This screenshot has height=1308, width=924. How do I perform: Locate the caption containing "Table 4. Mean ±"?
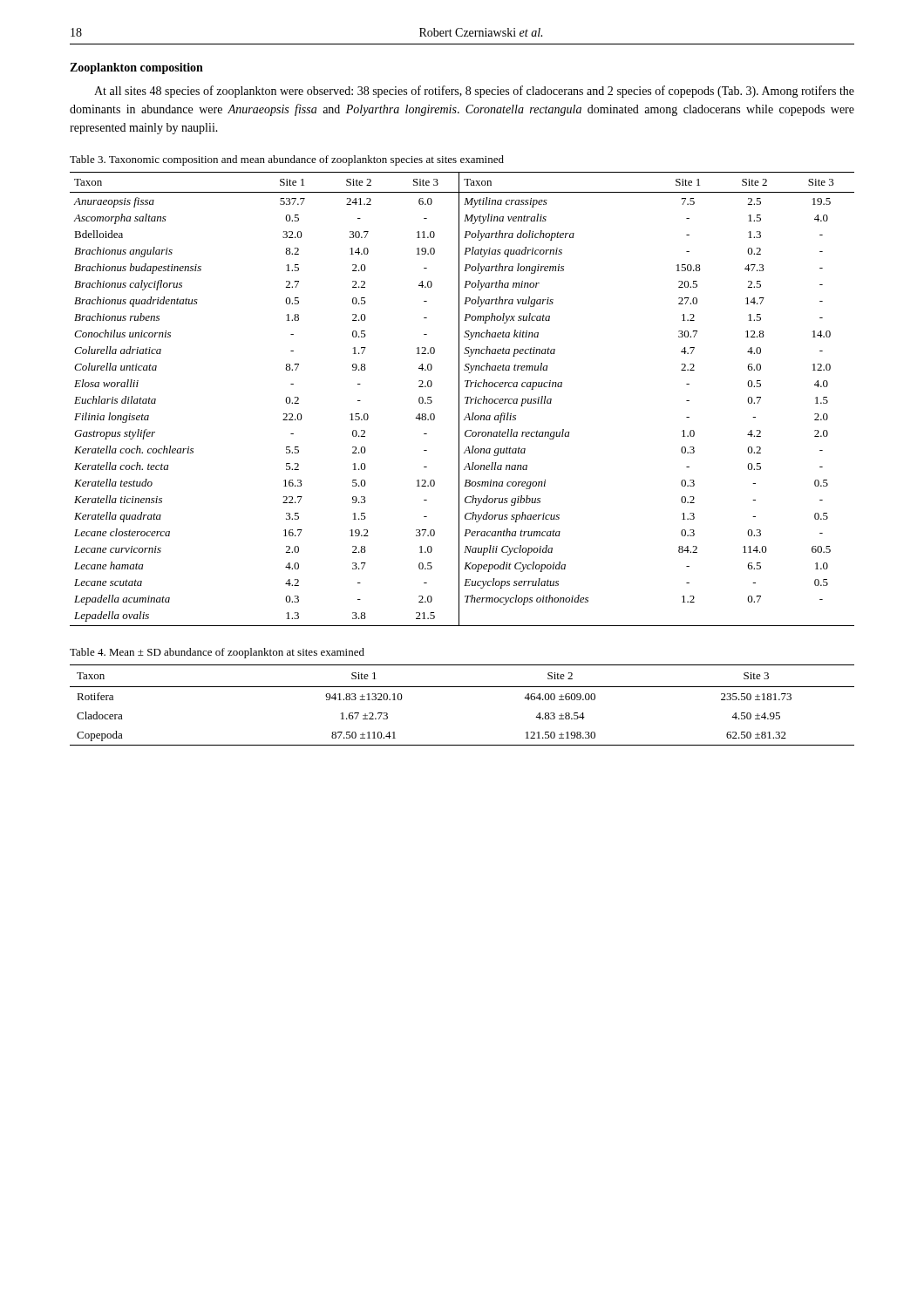217,651
